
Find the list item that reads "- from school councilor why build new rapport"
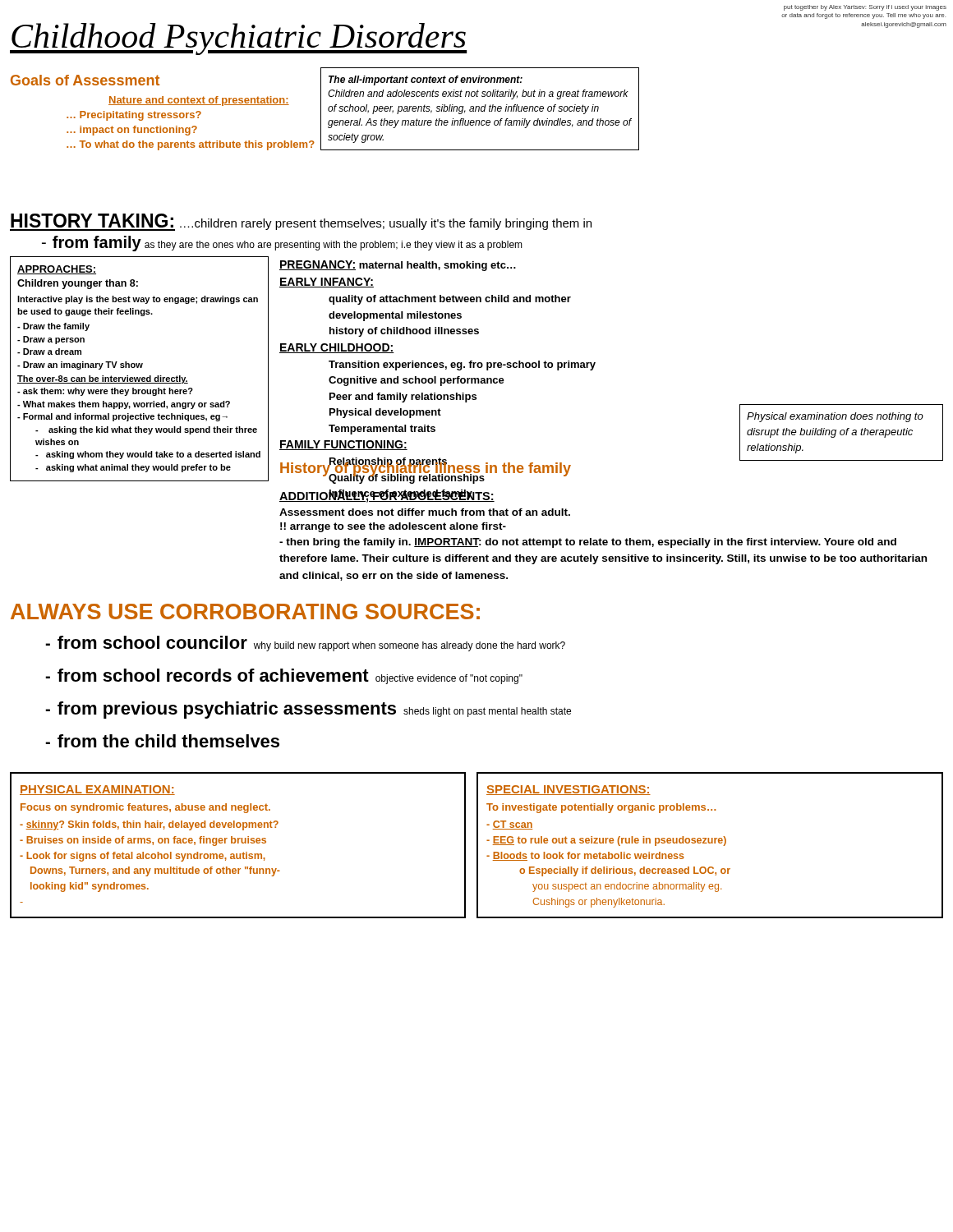[x=305, y=643]
